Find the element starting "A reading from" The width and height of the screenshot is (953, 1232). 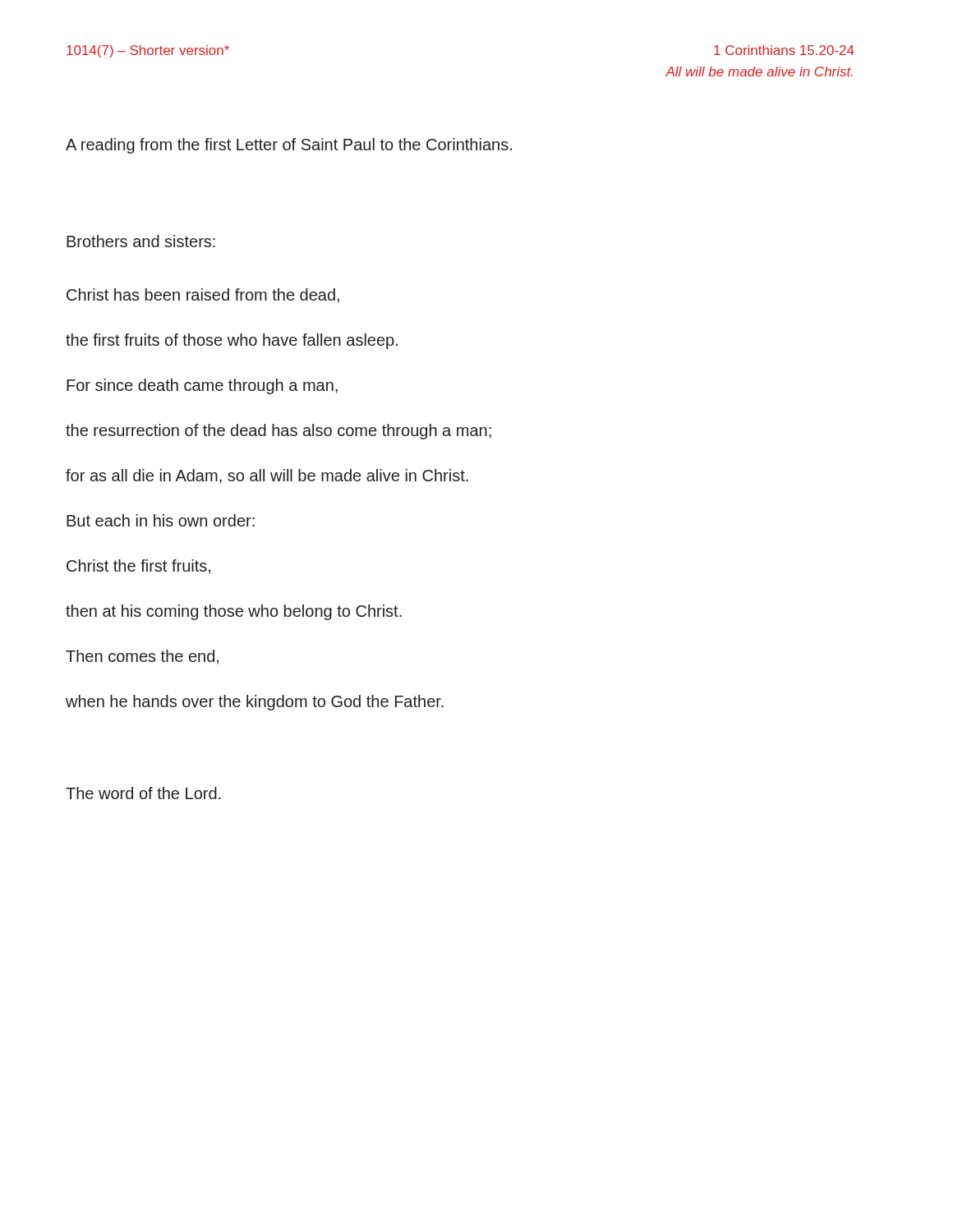click(290, 145)
